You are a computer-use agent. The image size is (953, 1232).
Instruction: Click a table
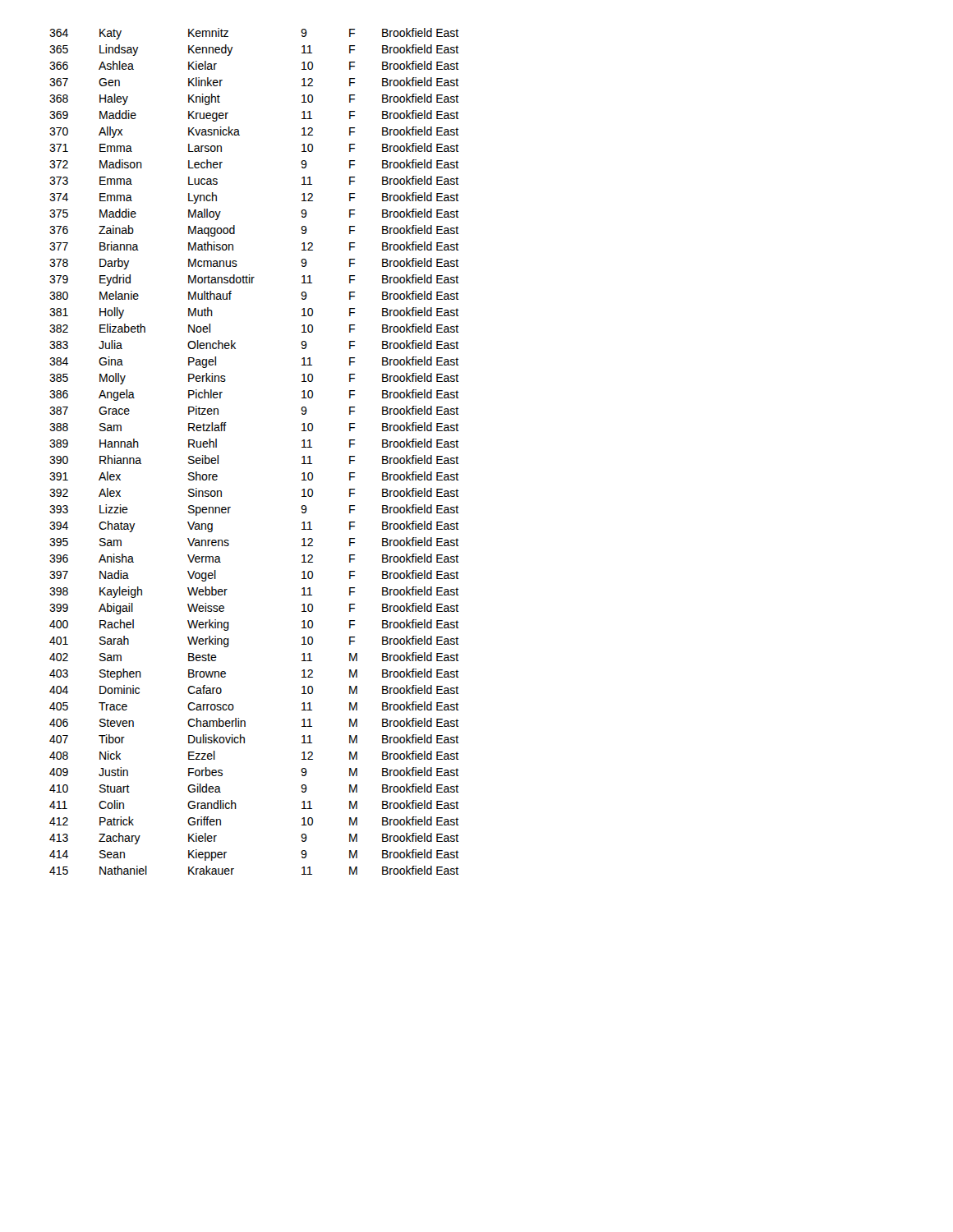pos(276,452)
